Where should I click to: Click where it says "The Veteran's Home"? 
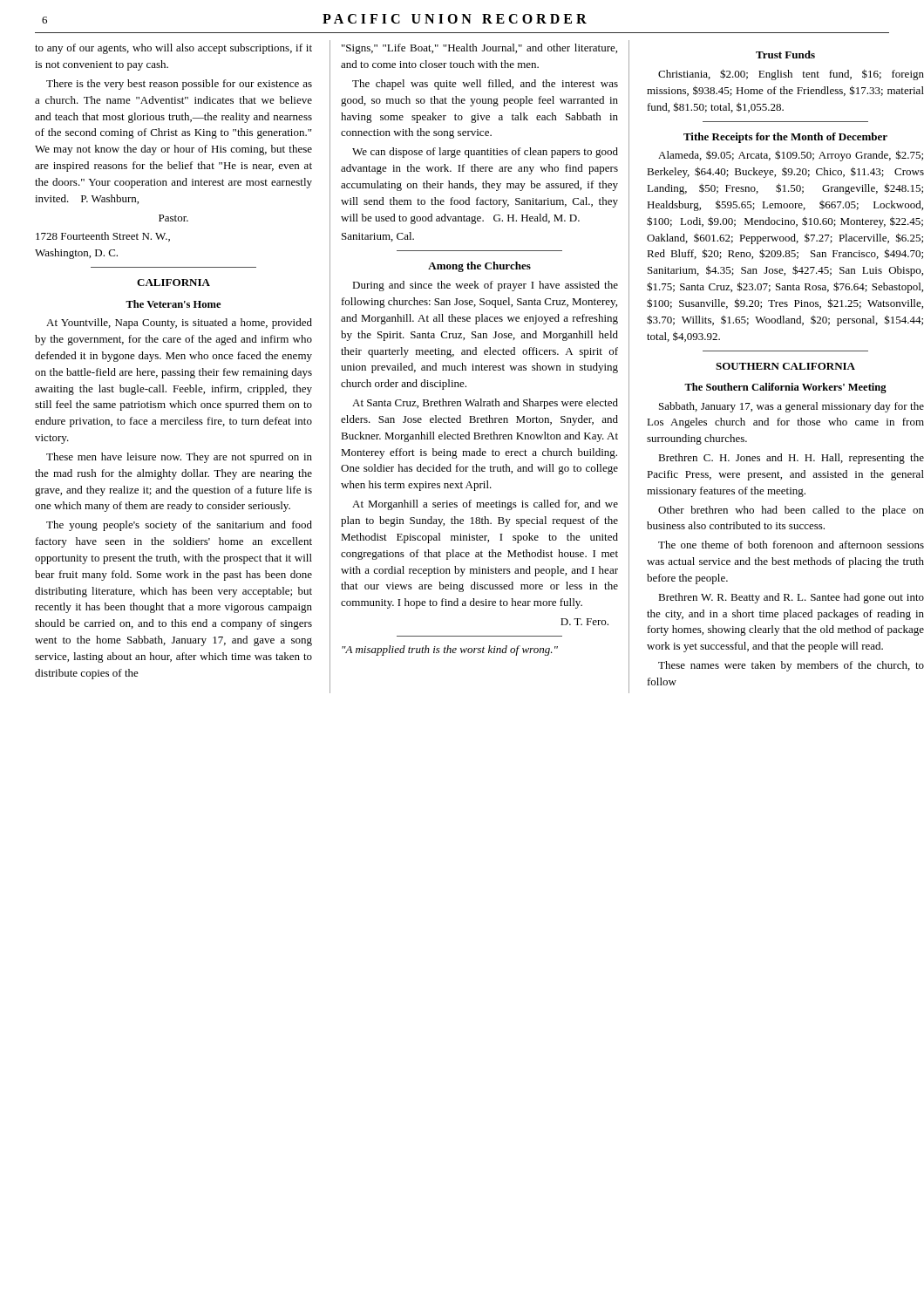173,304
